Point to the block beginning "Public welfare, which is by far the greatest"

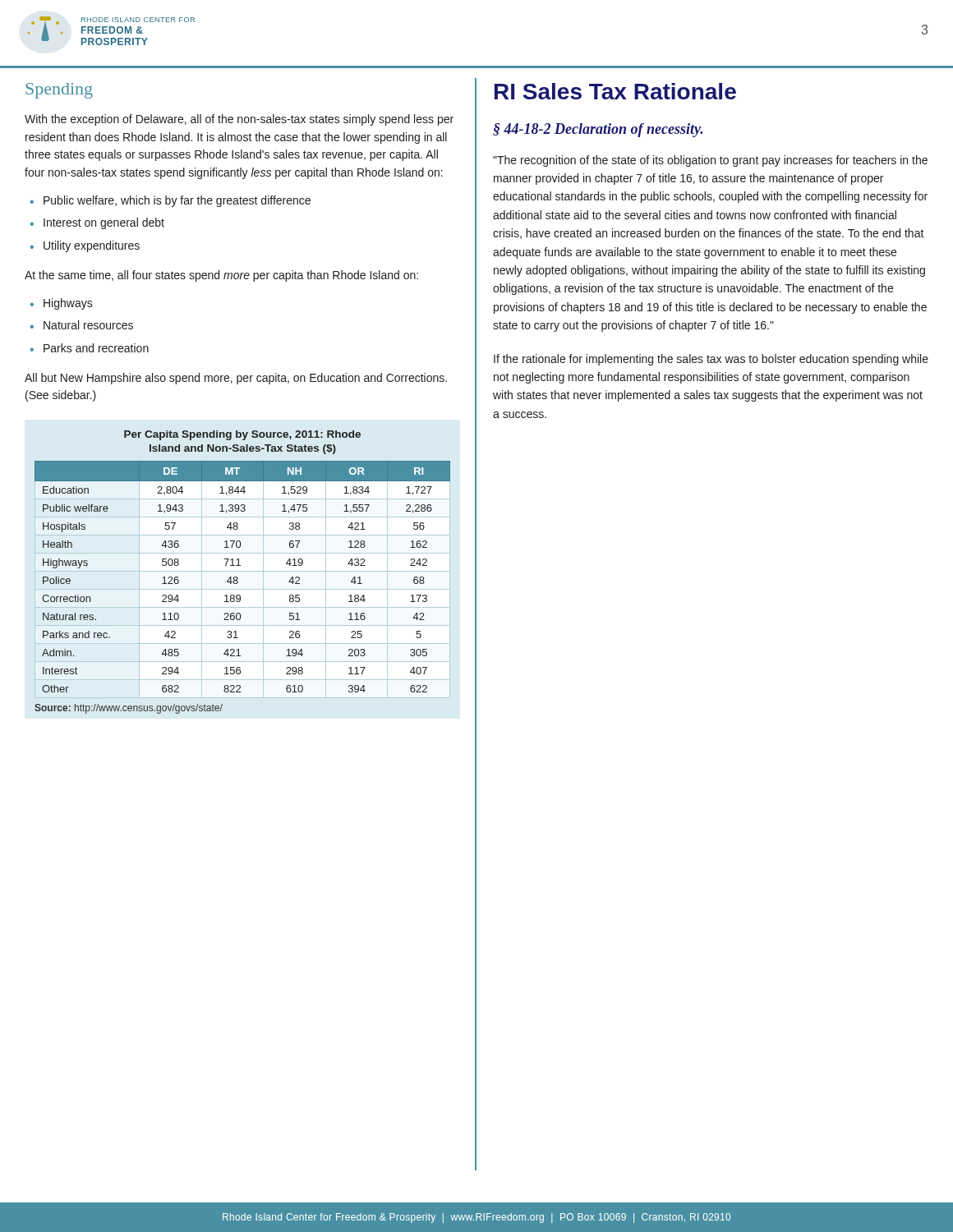(x=177, y=200)
